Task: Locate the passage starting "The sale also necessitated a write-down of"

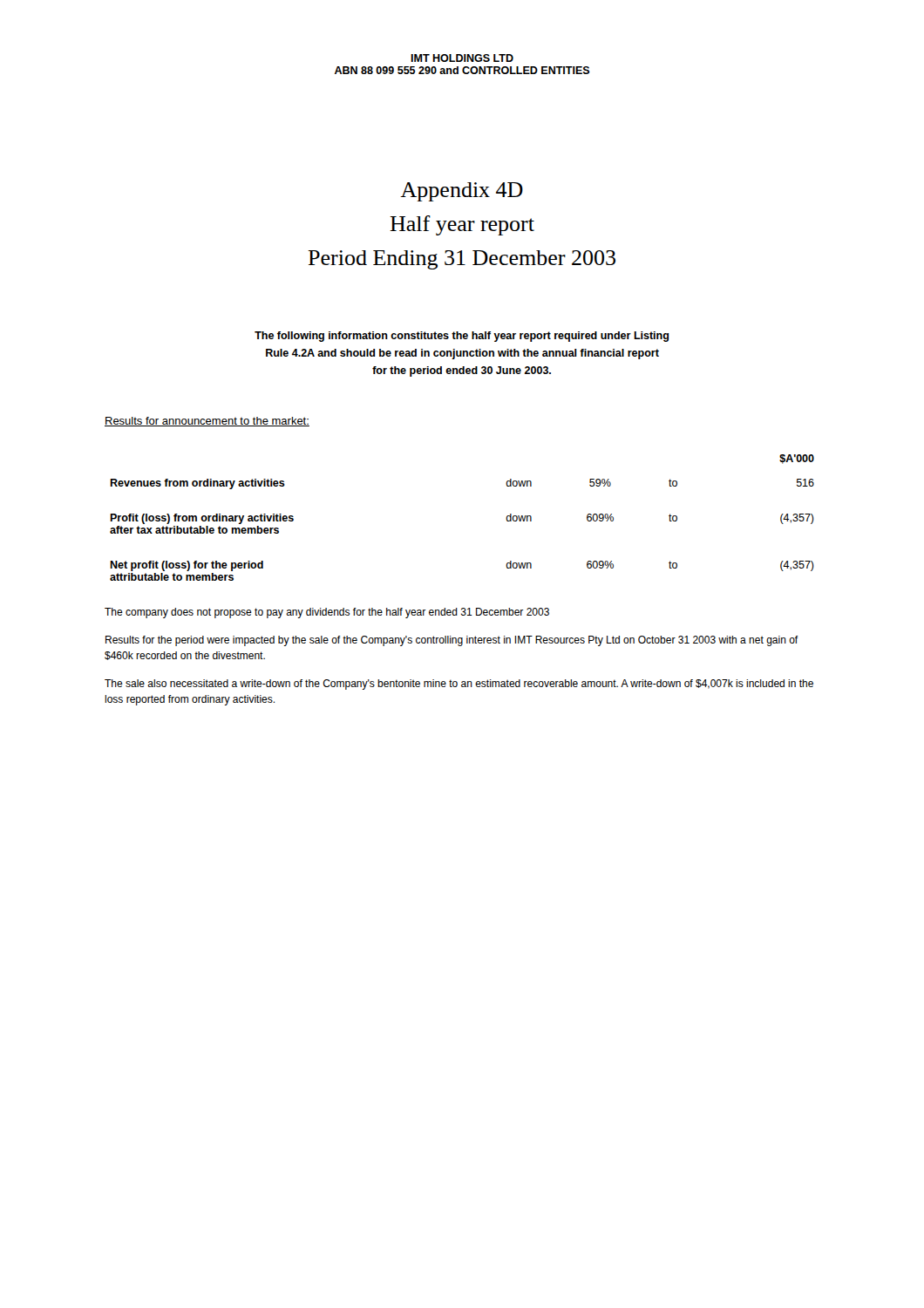Action: tap(459, 691)
